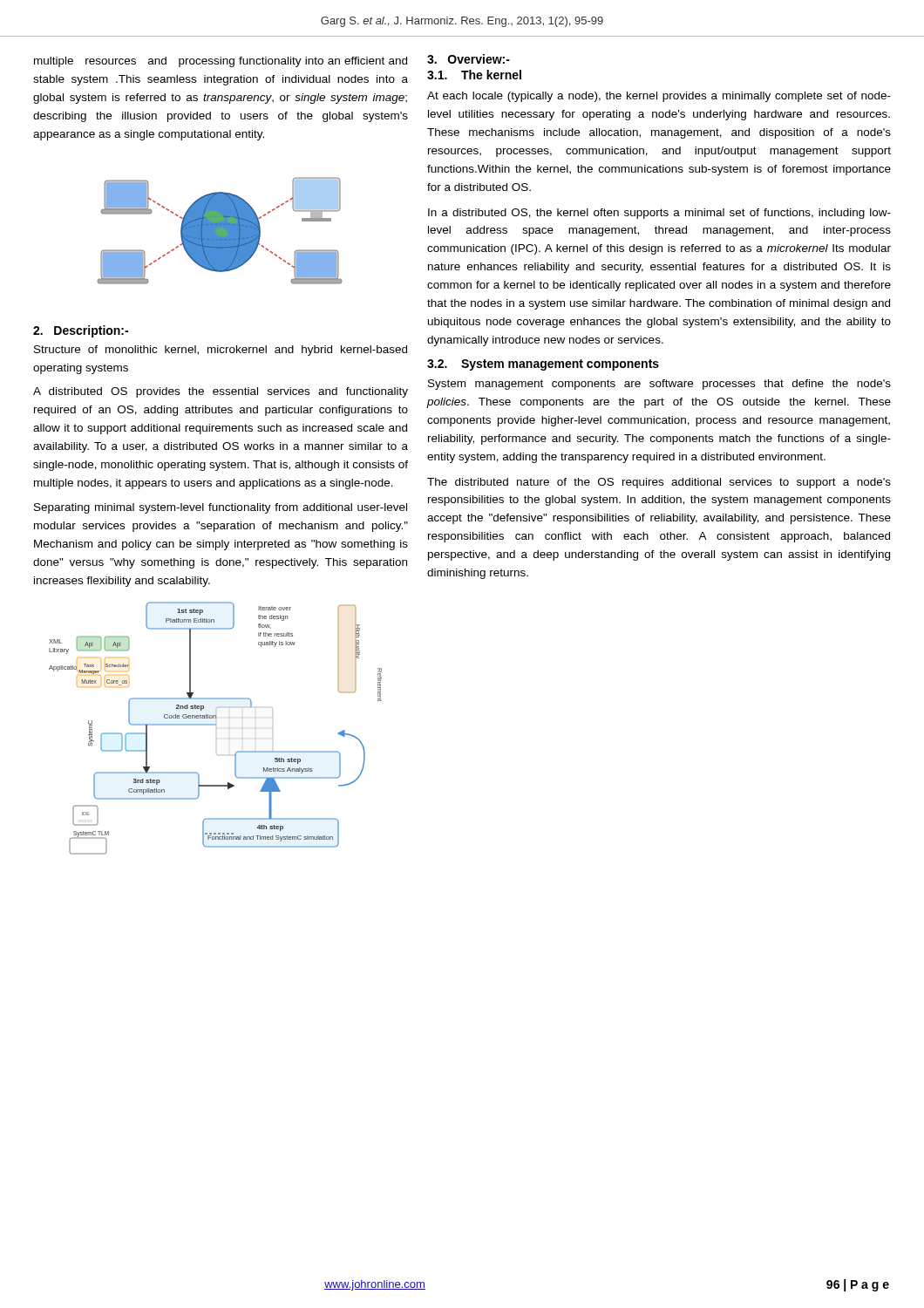Locate the text block that says "multiple resources and processing functionality into"
The width and height of the screenshot is (924, 1308).
(221, 97)
